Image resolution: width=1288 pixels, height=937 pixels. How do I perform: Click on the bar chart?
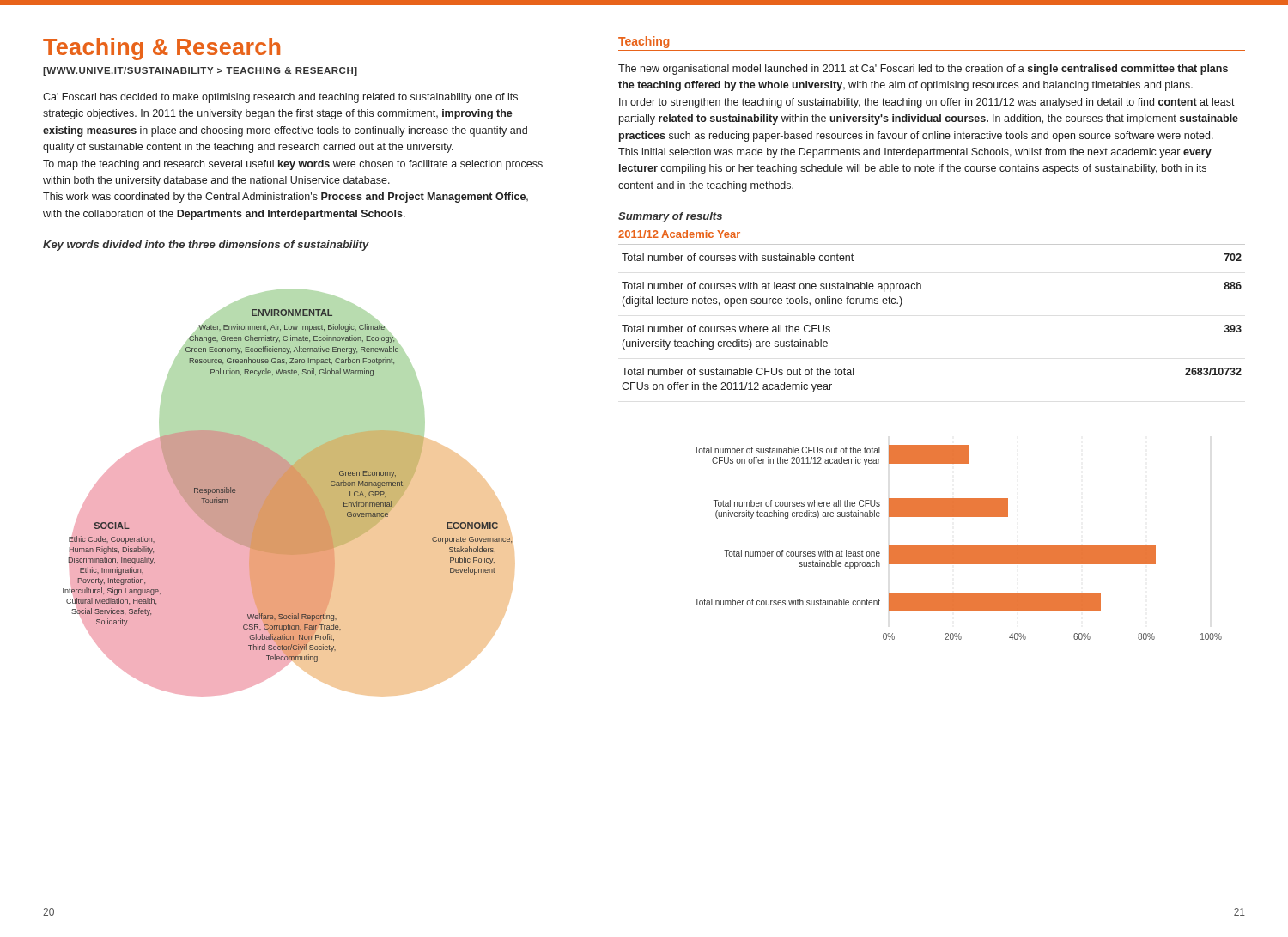932,533
